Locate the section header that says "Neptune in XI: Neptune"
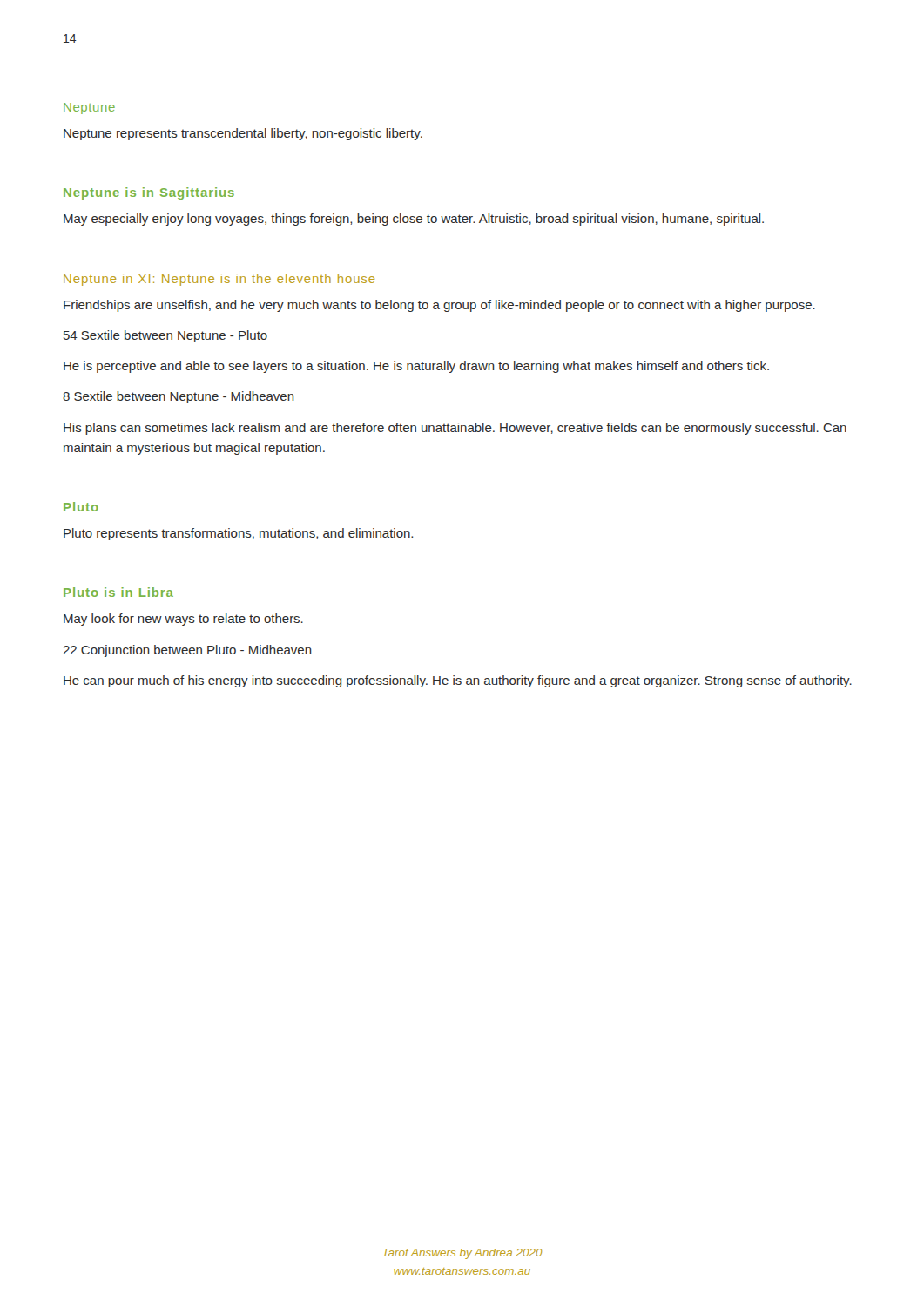Screen dimensions: 1307x924 219,280
